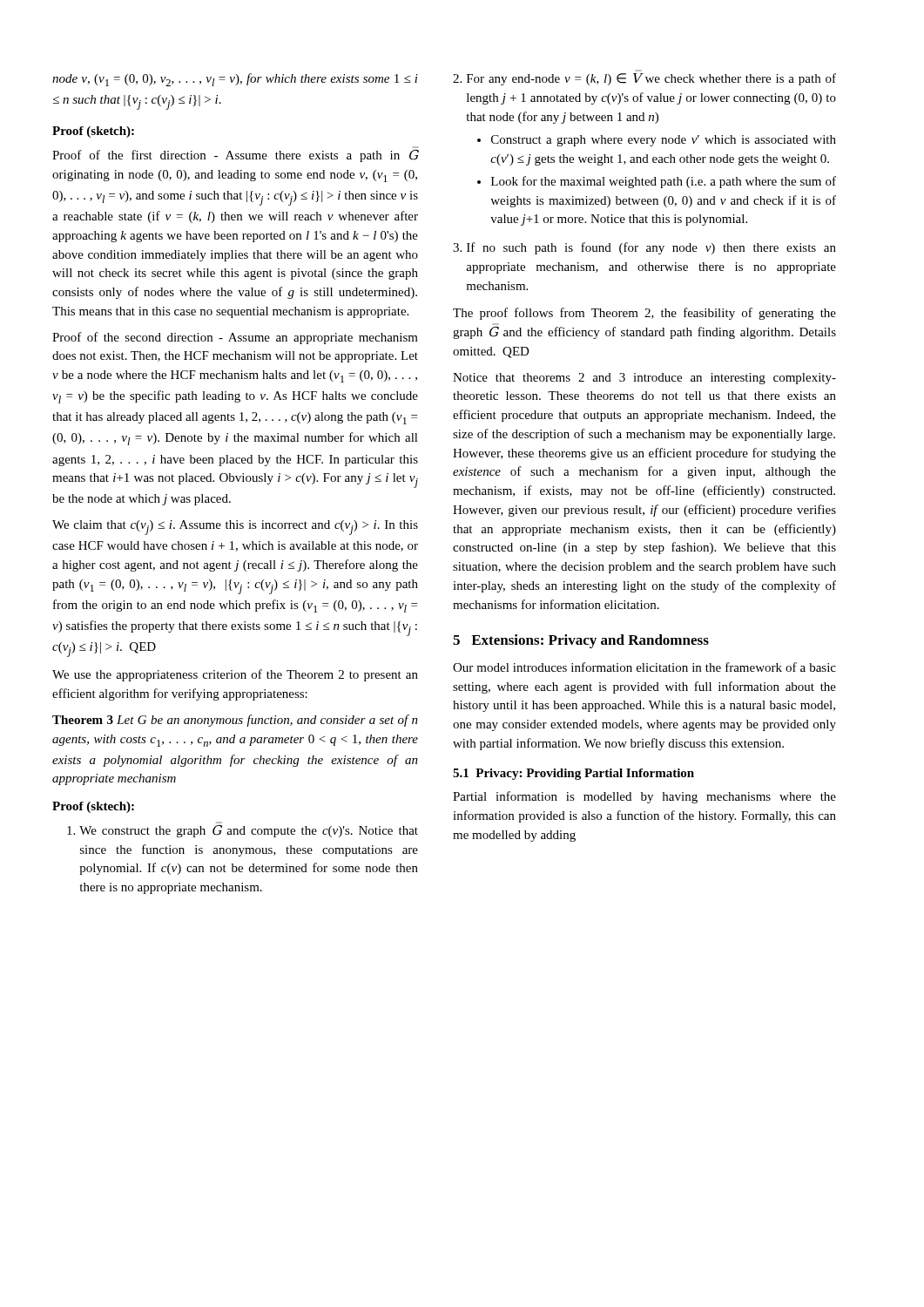Select the element starting "Partial information is modelled by having mechanisms"

(x=644, y=816)
